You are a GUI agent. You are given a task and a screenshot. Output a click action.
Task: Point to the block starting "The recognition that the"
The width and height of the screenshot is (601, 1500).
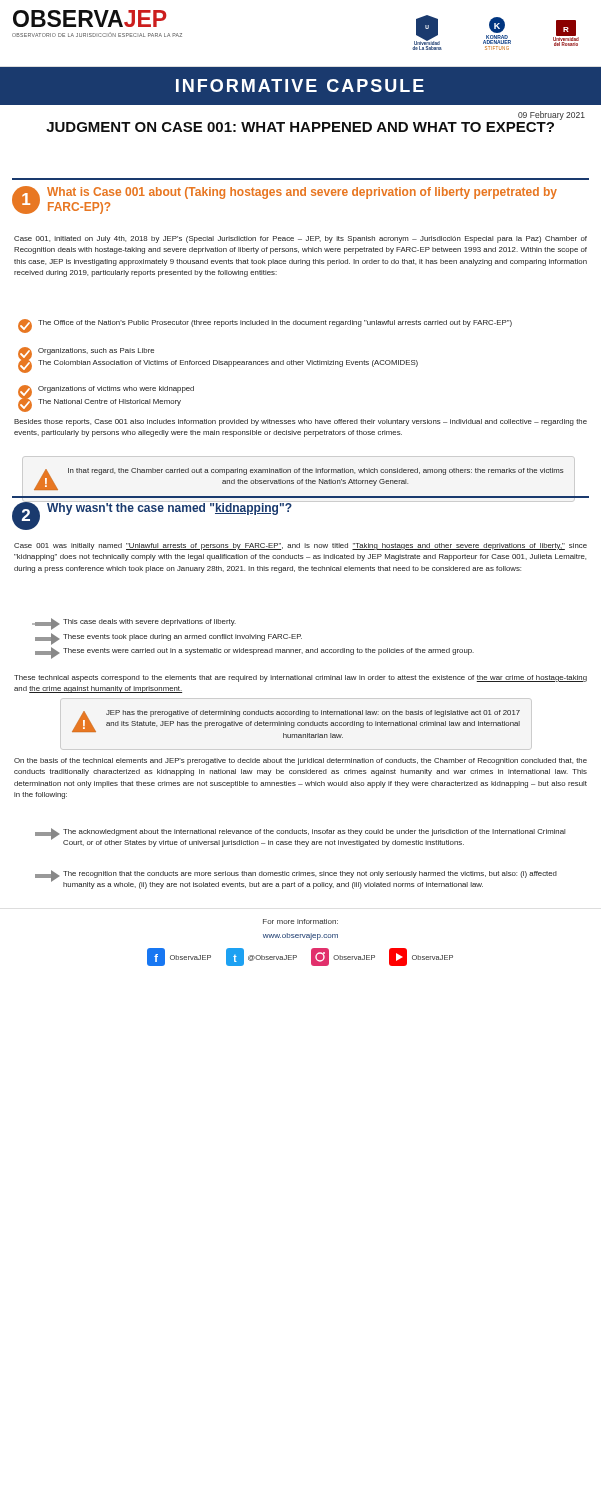click(x=308, y=880)
